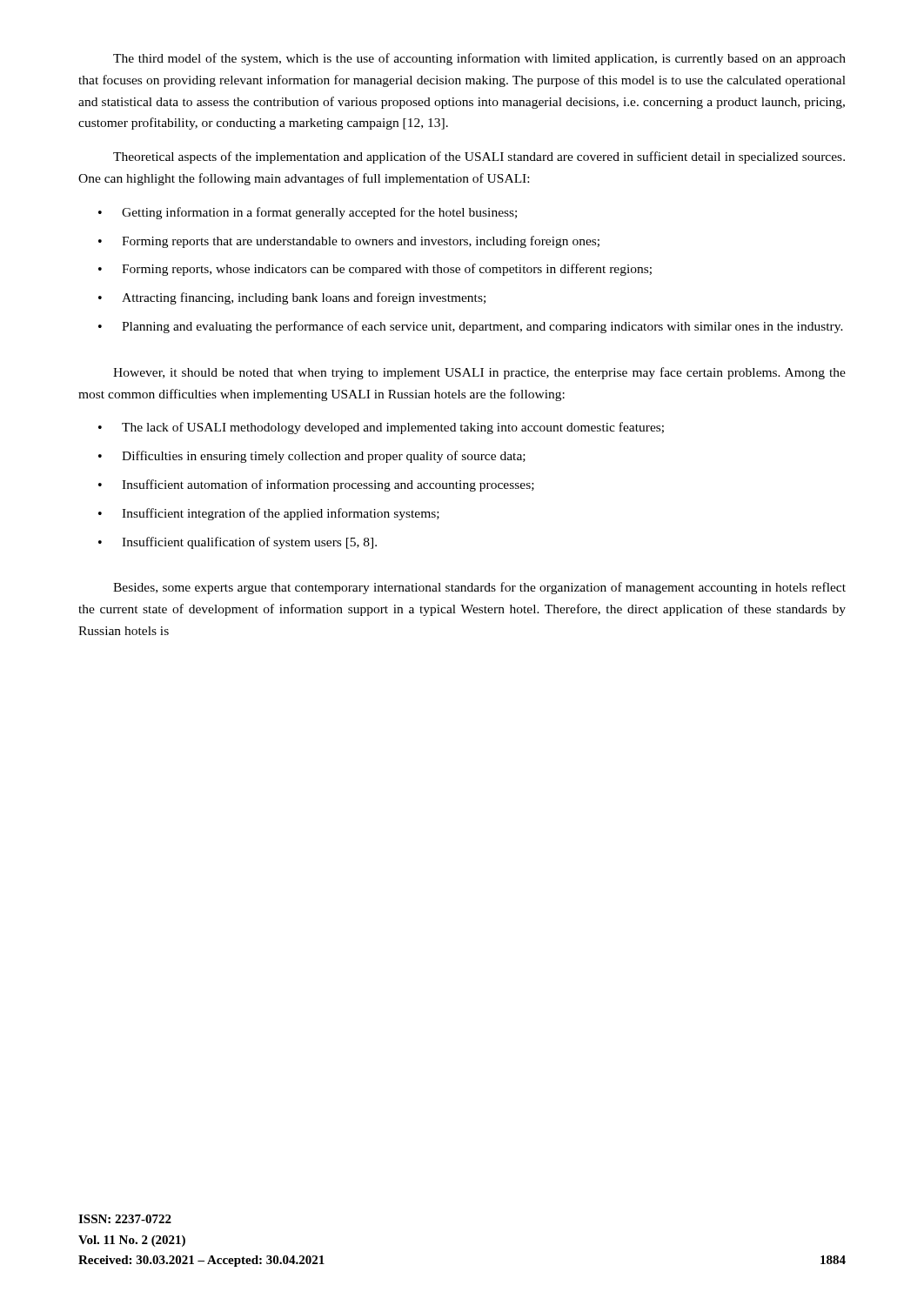Find the text block that reads "Besides, some experts argue that contemporary international"
The width and height of the screenshot is (924, 1305).
462,609
